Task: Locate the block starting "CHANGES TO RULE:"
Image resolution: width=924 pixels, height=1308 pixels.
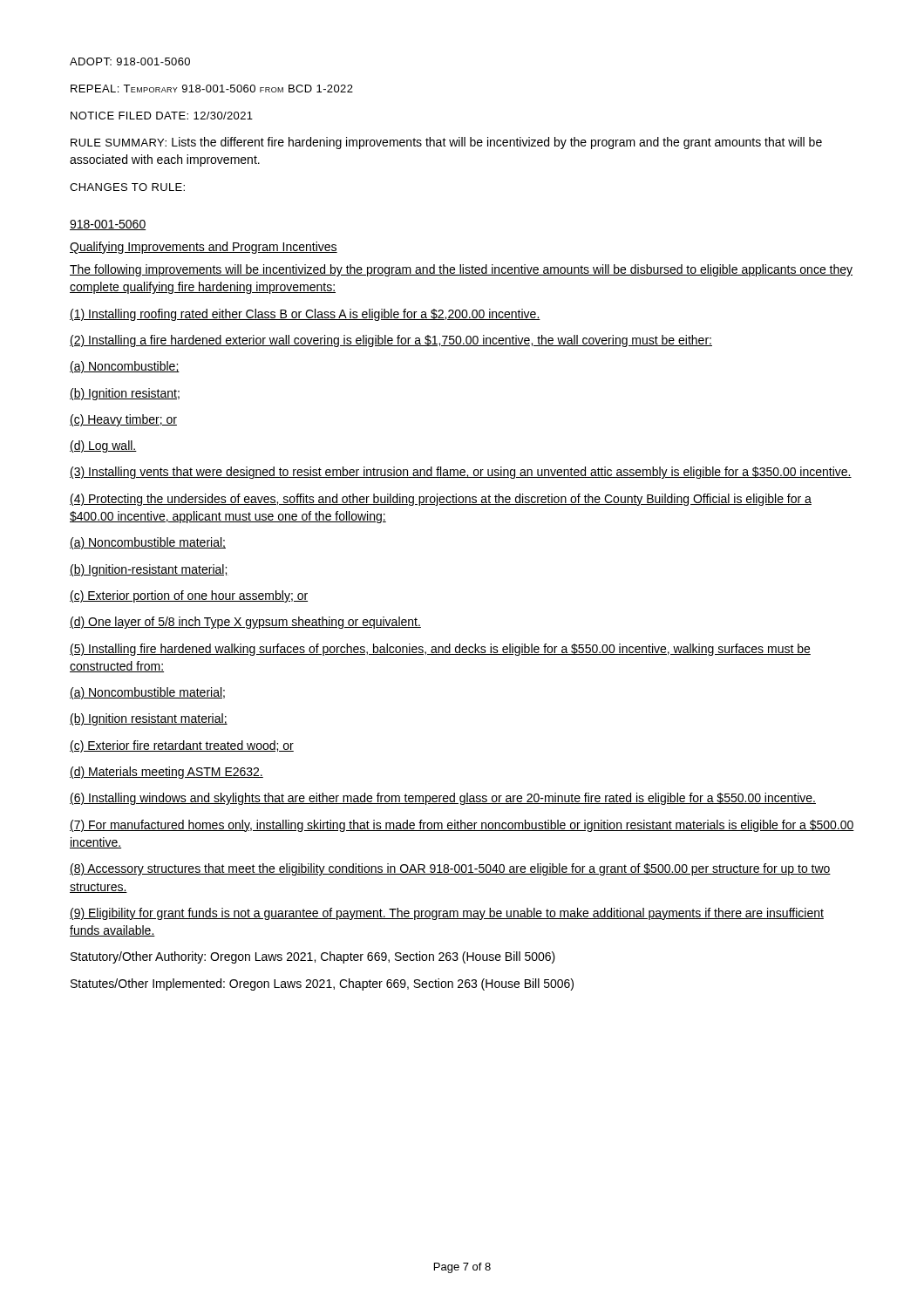Action: 127,187
